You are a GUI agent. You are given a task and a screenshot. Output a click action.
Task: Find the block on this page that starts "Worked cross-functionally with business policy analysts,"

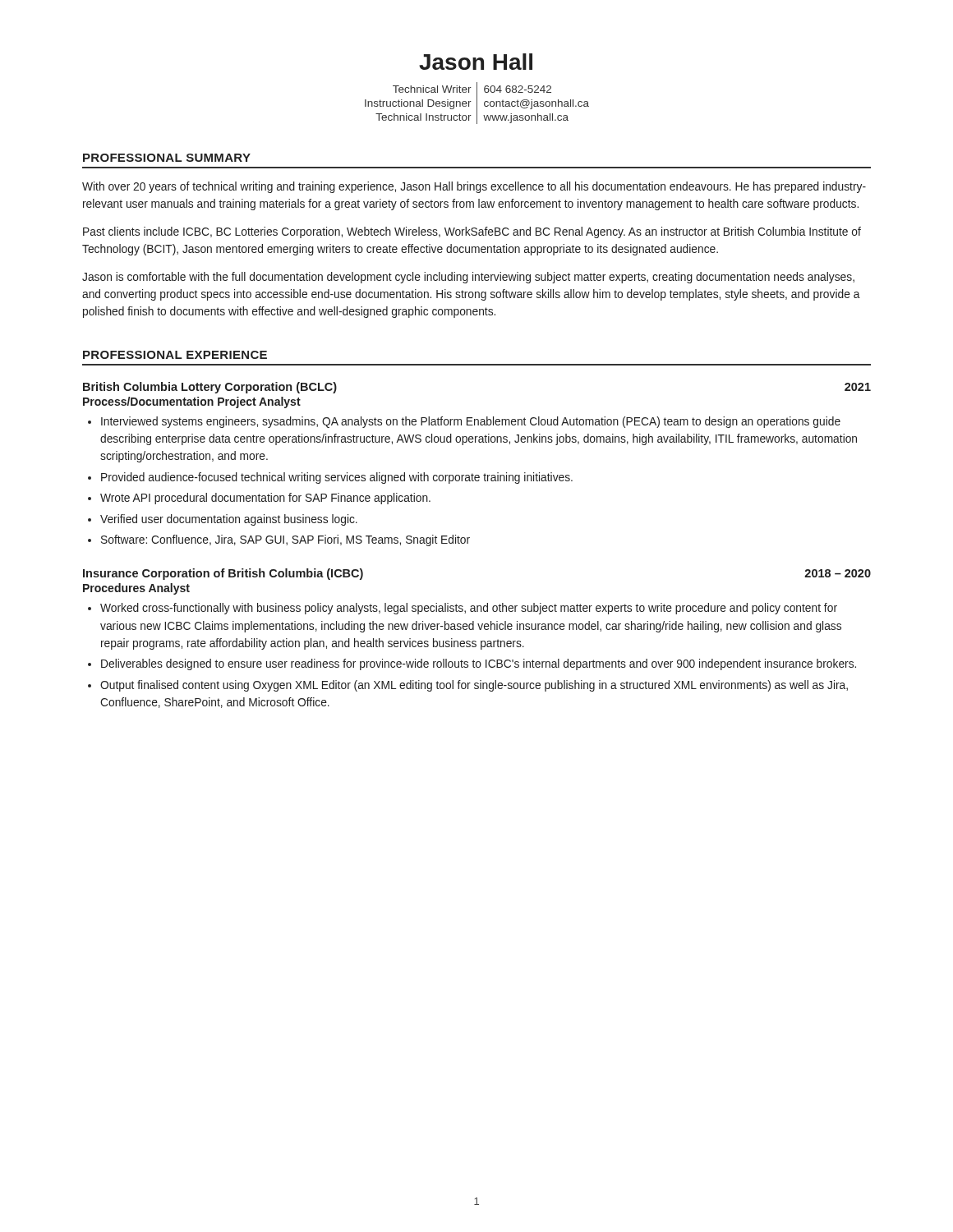pos(471,626)
